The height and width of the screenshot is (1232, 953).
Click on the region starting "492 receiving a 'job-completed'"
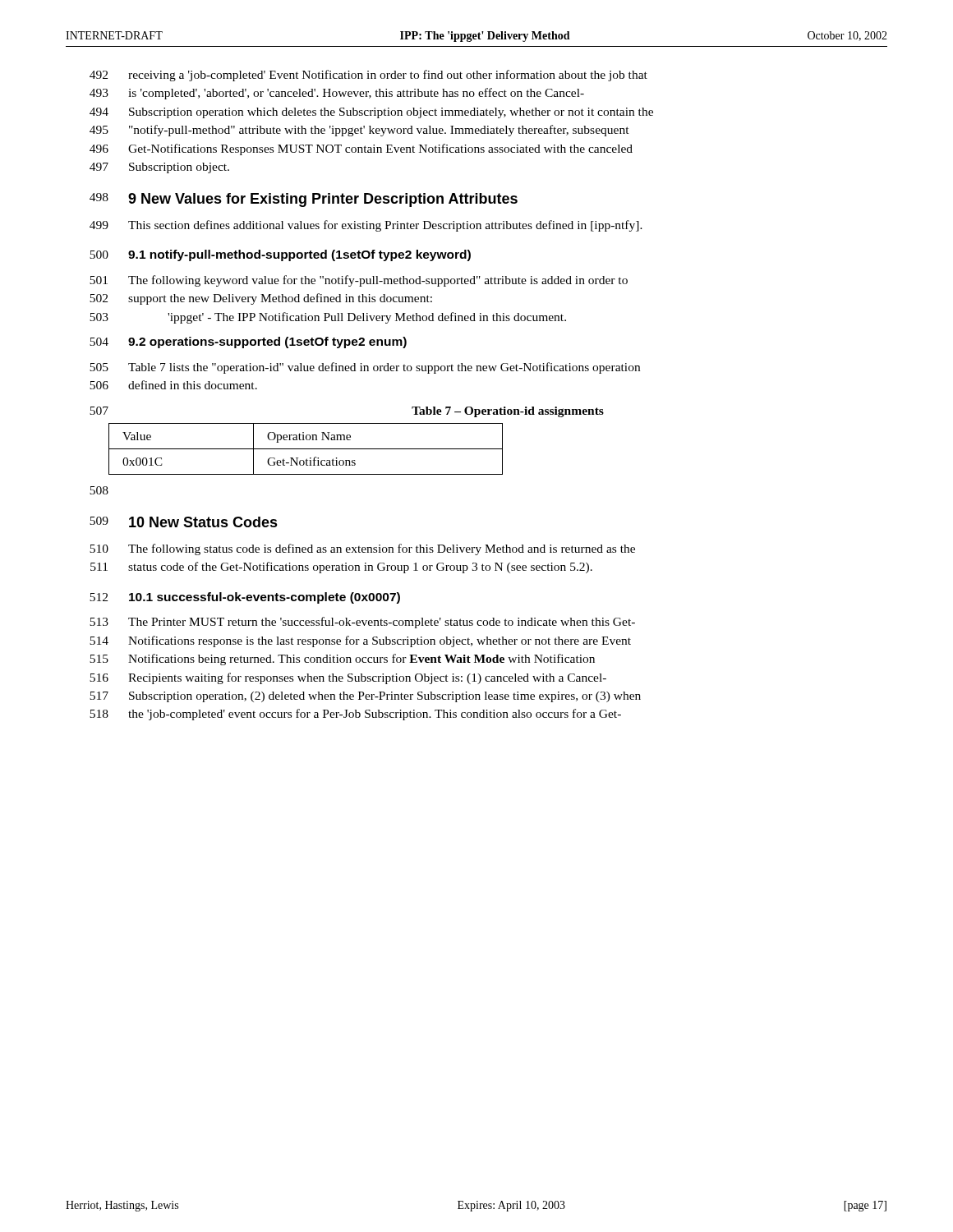tap(476, 121)
